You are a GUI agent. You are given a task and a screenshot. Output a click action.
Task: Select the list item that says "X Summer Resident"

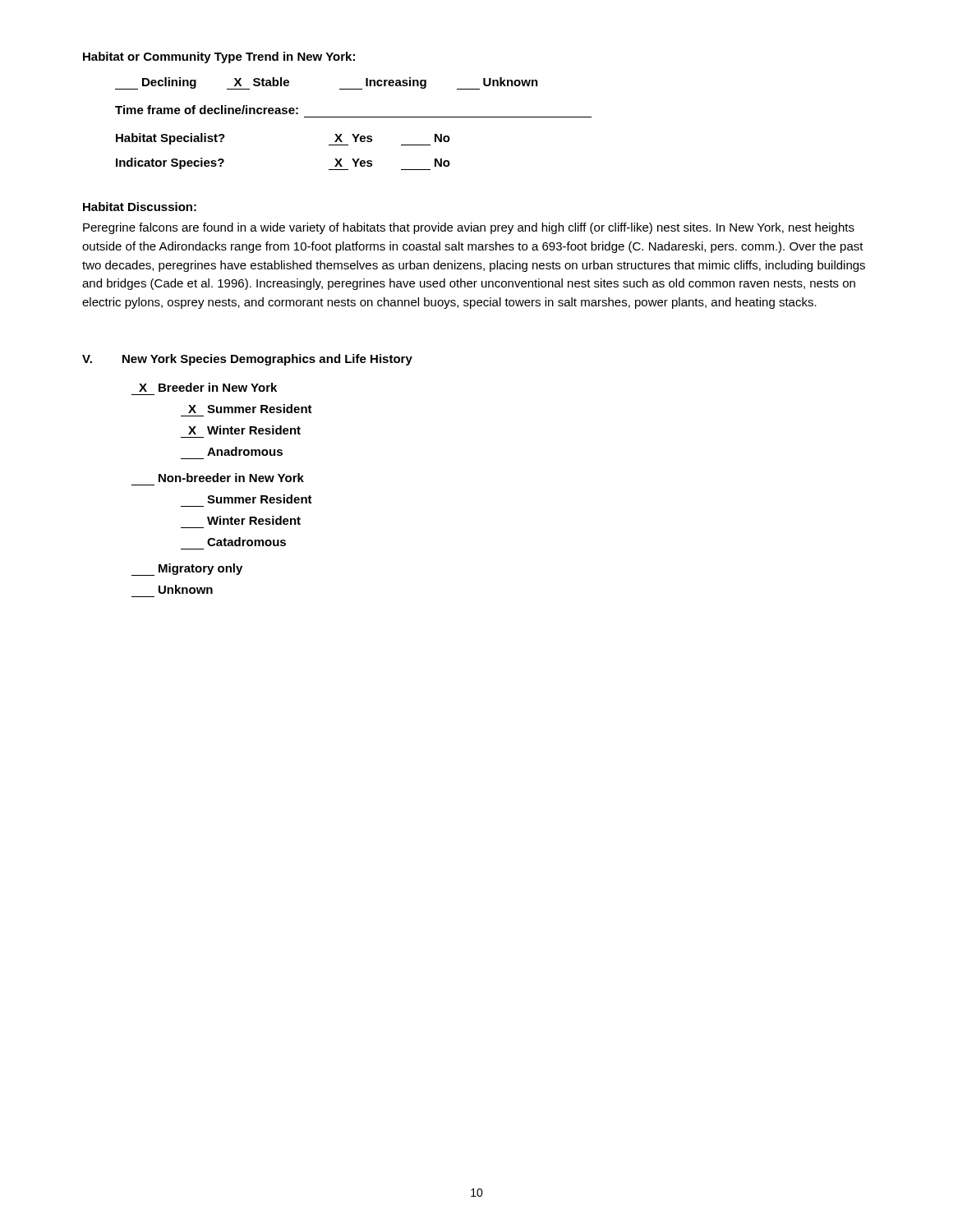(x=246, y=409)
